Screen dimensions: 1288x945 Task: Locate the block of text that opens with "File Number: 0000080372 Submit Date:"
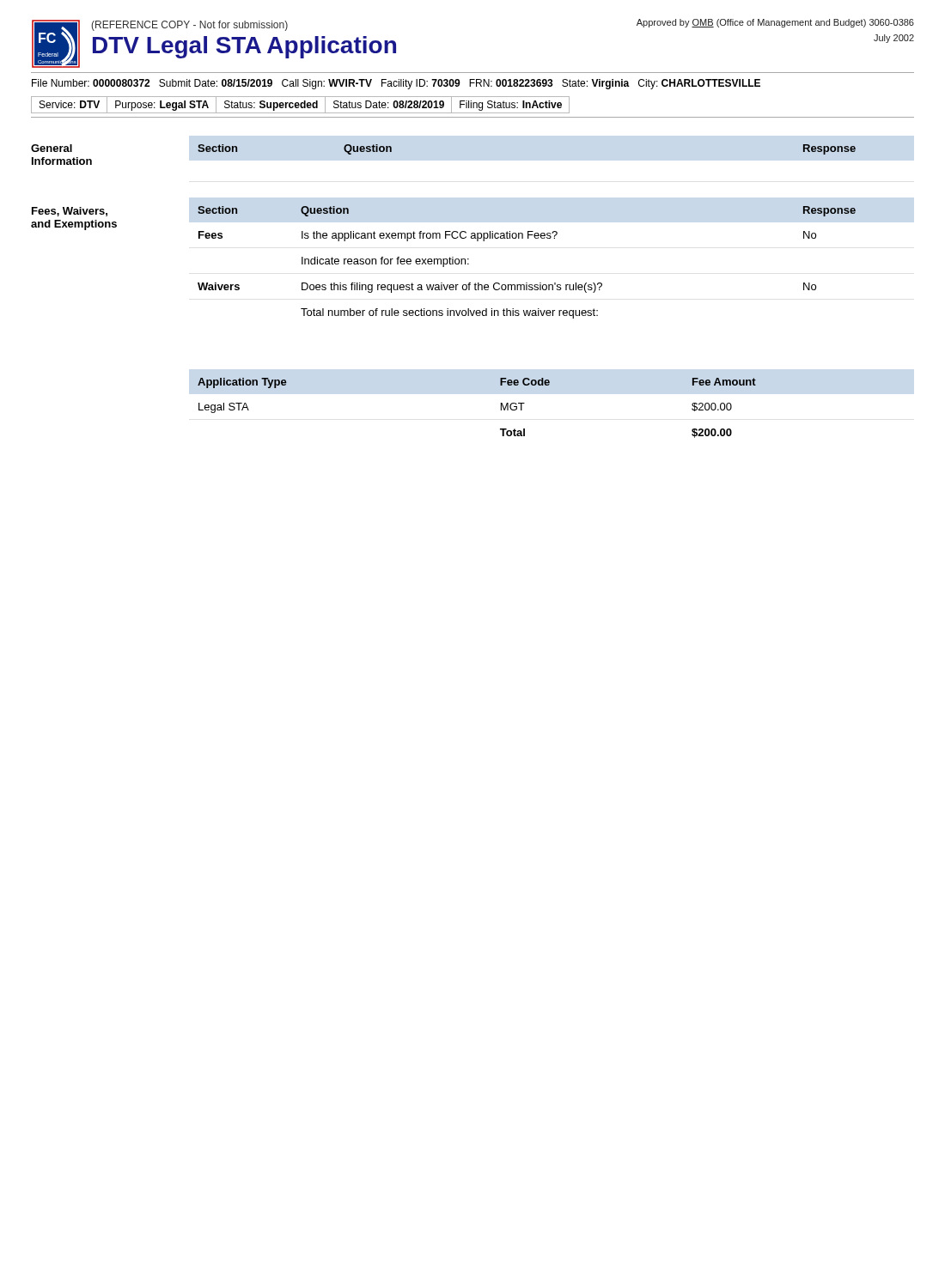tap(396, 83)
